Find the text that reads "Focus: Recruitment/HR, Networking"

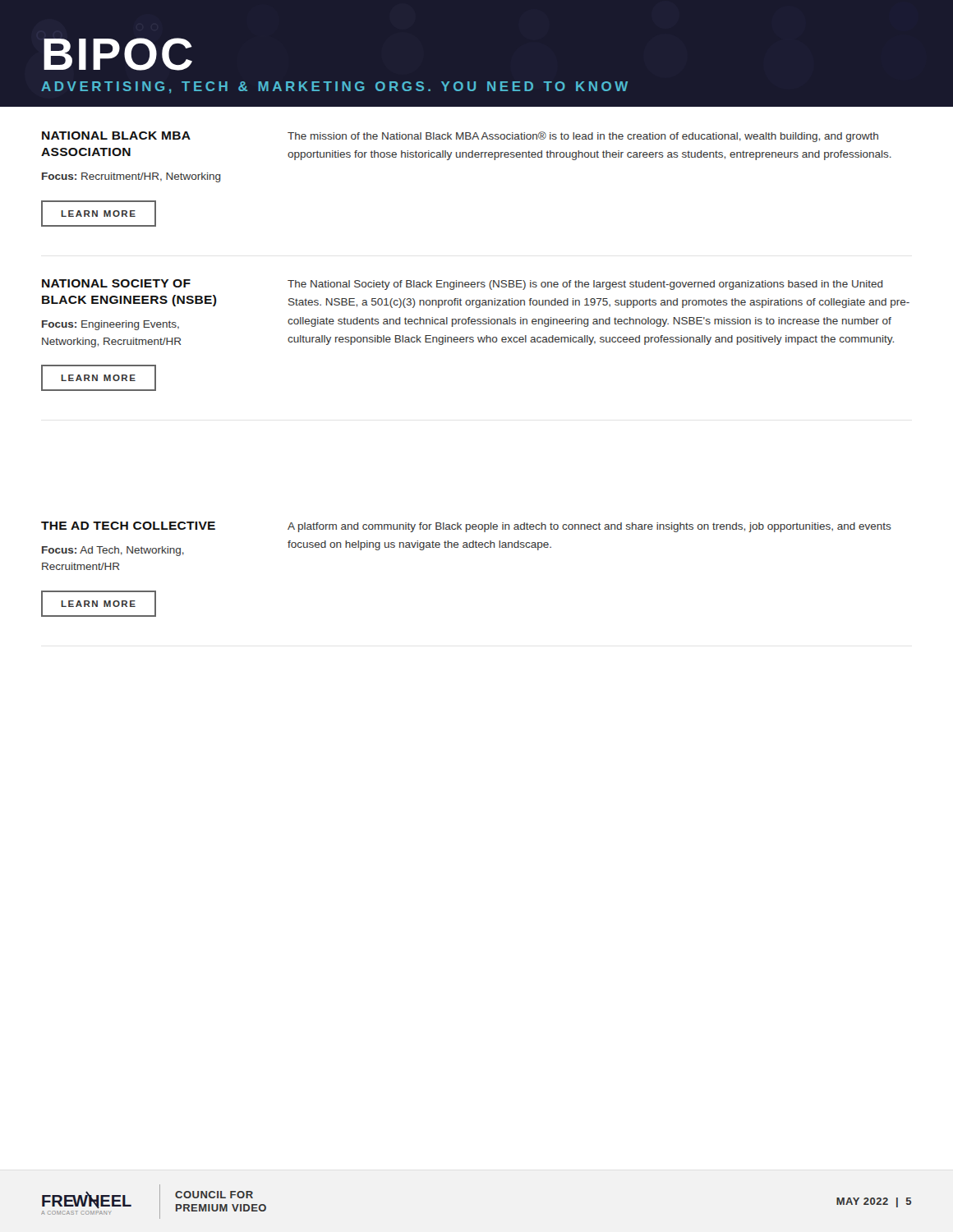pos(131,176)
